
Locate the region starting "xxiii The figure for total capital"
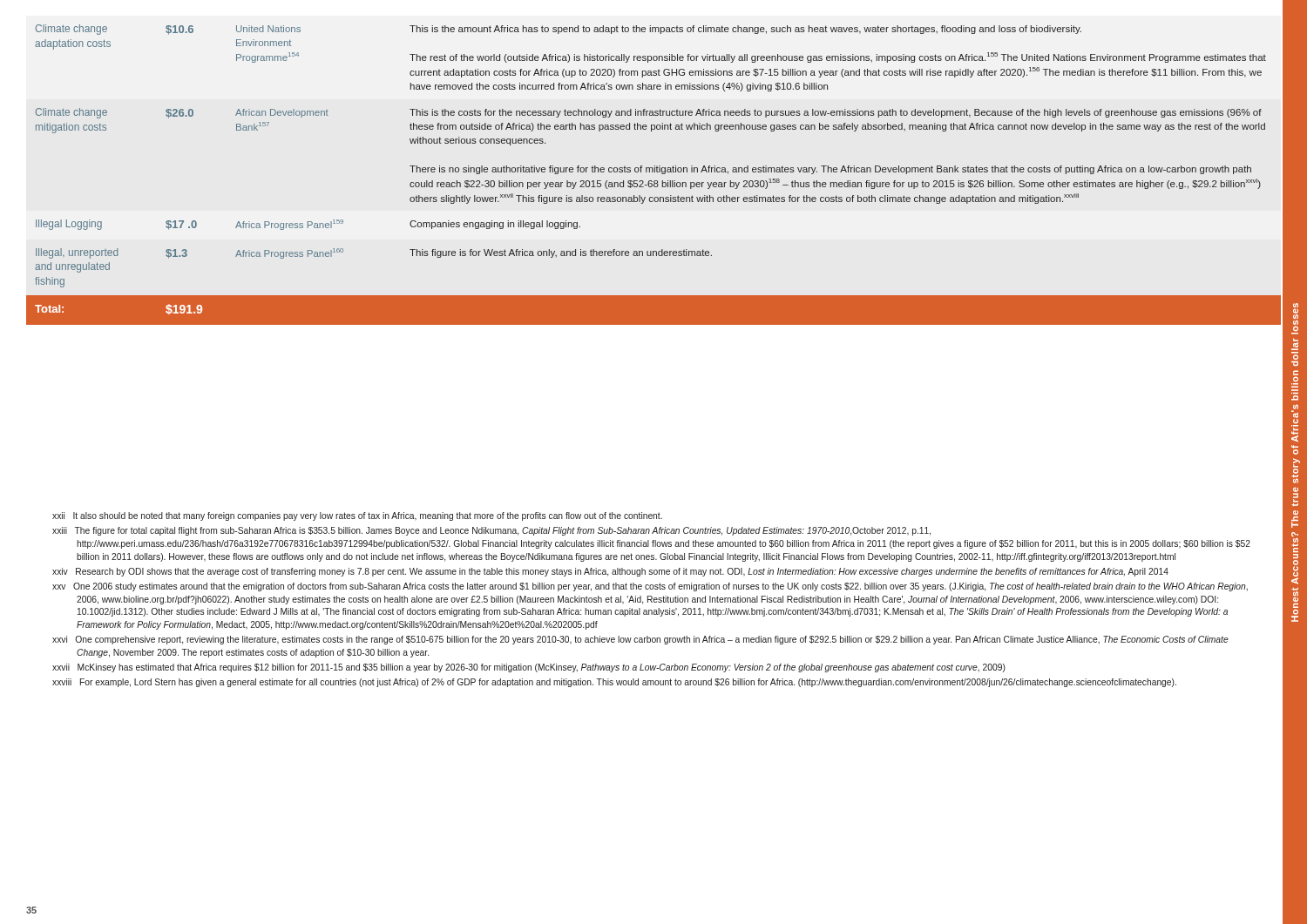tap(651, 544)
